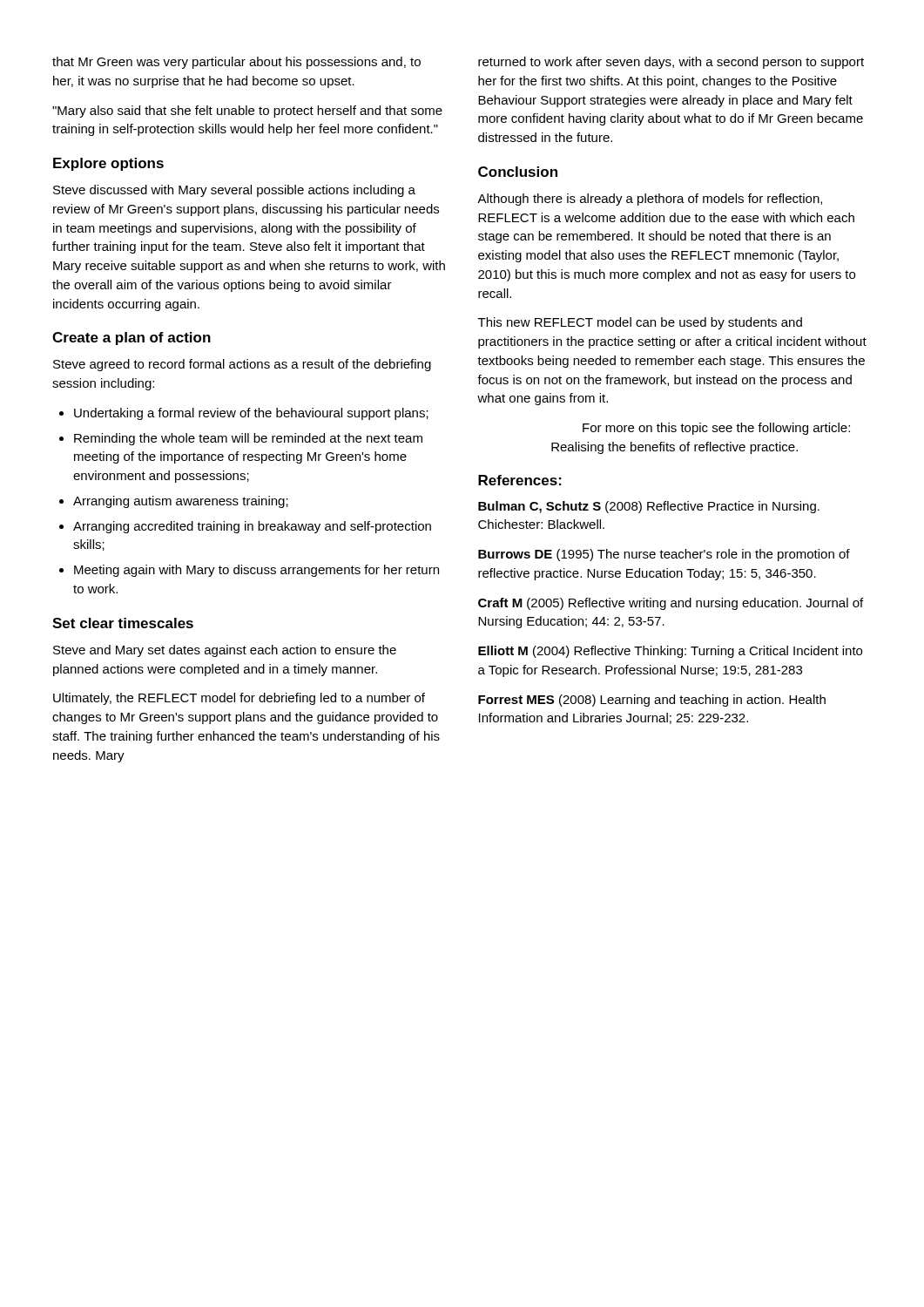
Task: Select the text starting "Create a plan"
Action: pyautogui.click(x=132, y=338)
